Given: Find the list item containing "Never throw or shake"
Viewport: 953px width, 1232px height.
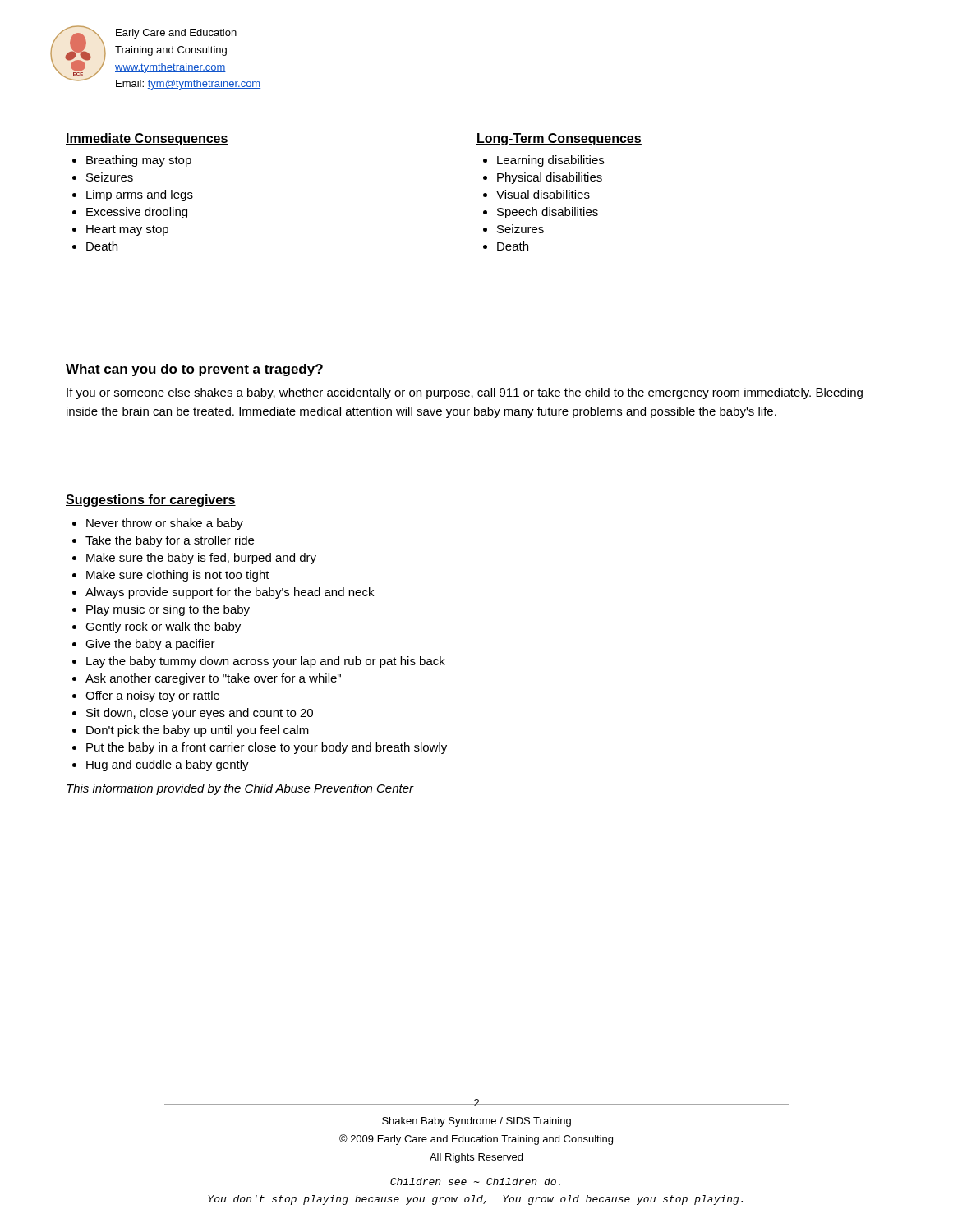Looking at the screenshot, I should click(x=164, y=523).
